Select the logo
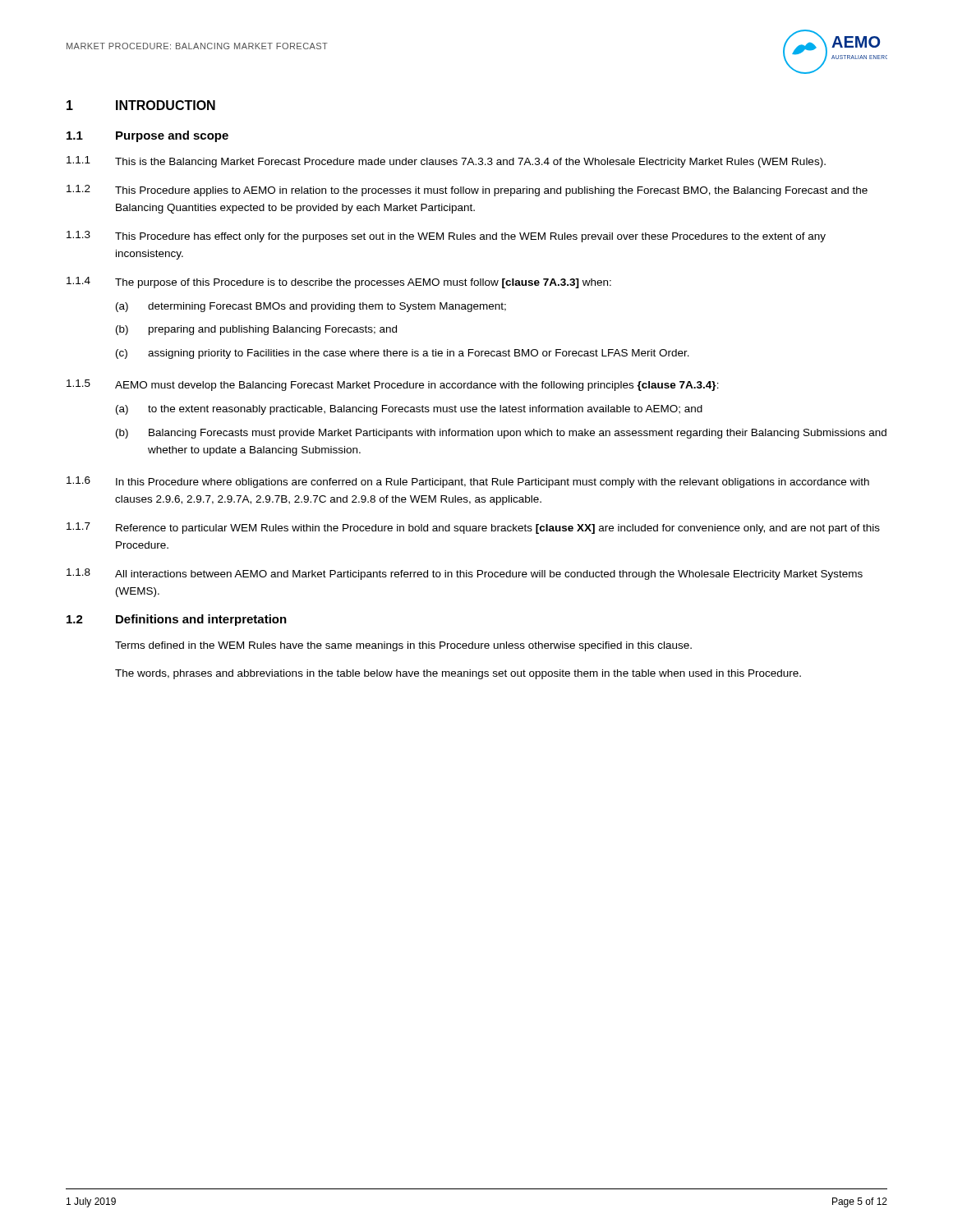The image size is (953, 1232). 834,52
